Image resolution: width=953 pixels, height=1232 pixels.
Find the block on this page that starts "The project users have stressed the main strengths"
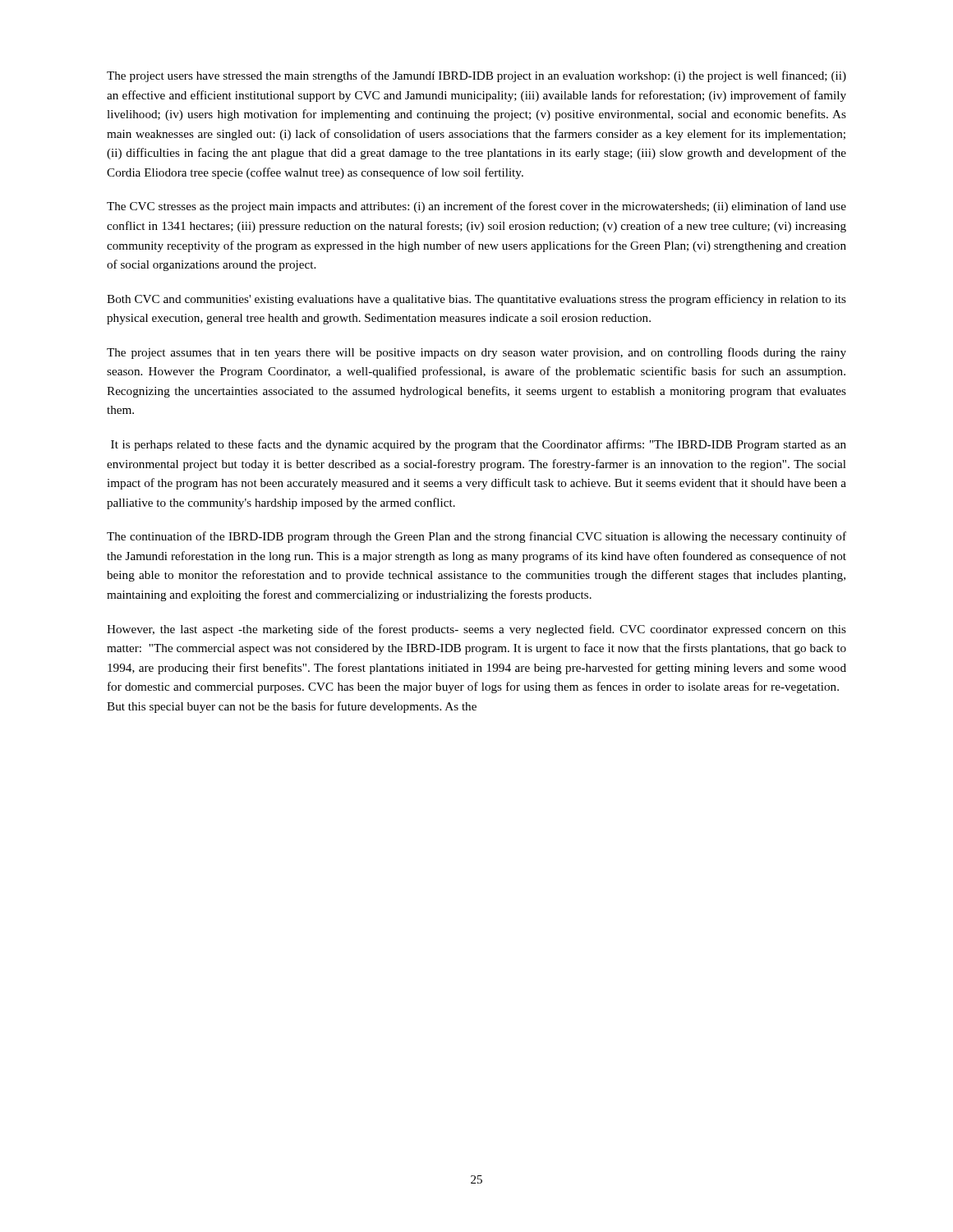pyautogui.click(x=476, y=124)
